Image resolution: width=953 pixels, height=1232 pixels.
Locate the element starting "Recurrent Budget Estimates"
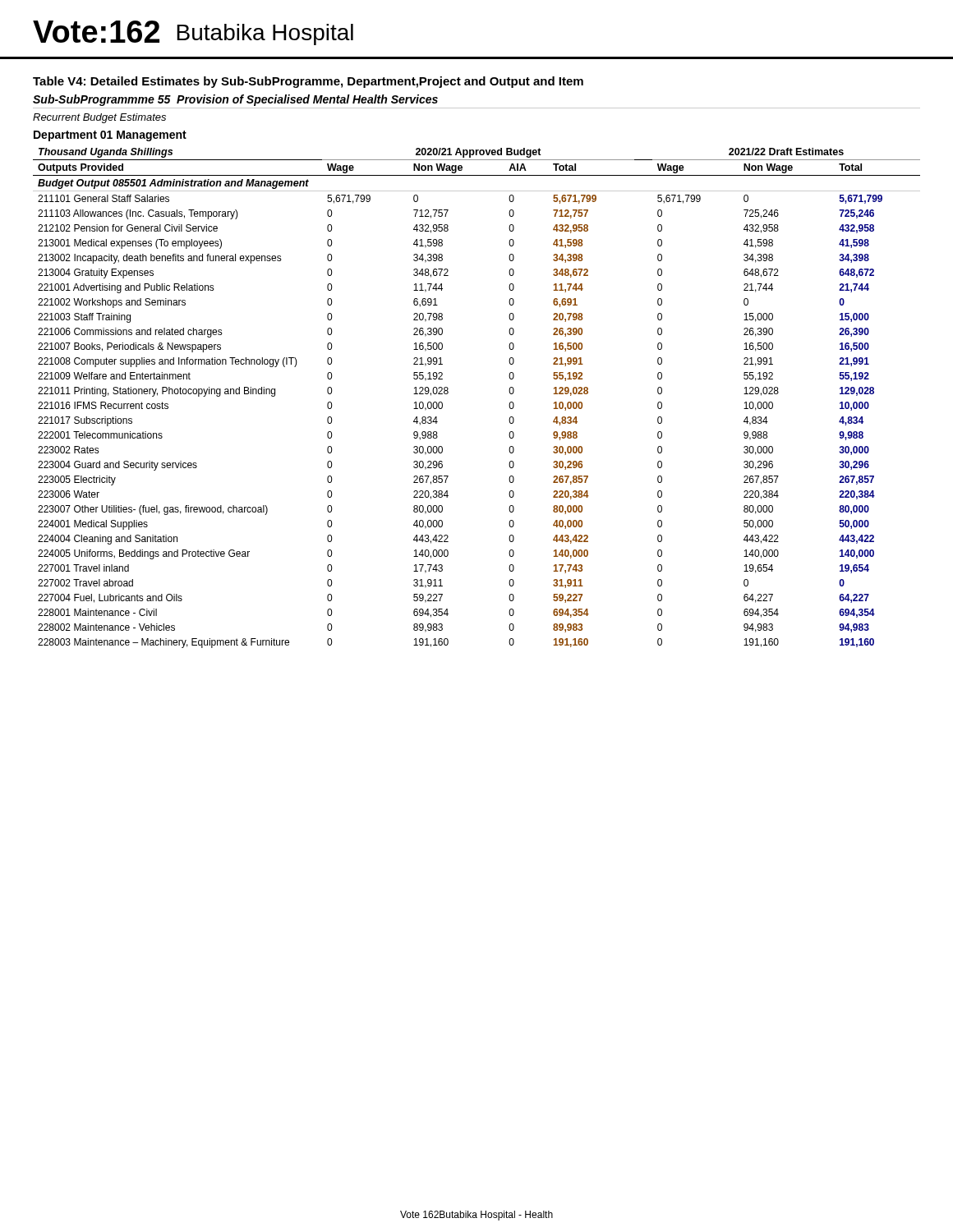pos(100,117)
